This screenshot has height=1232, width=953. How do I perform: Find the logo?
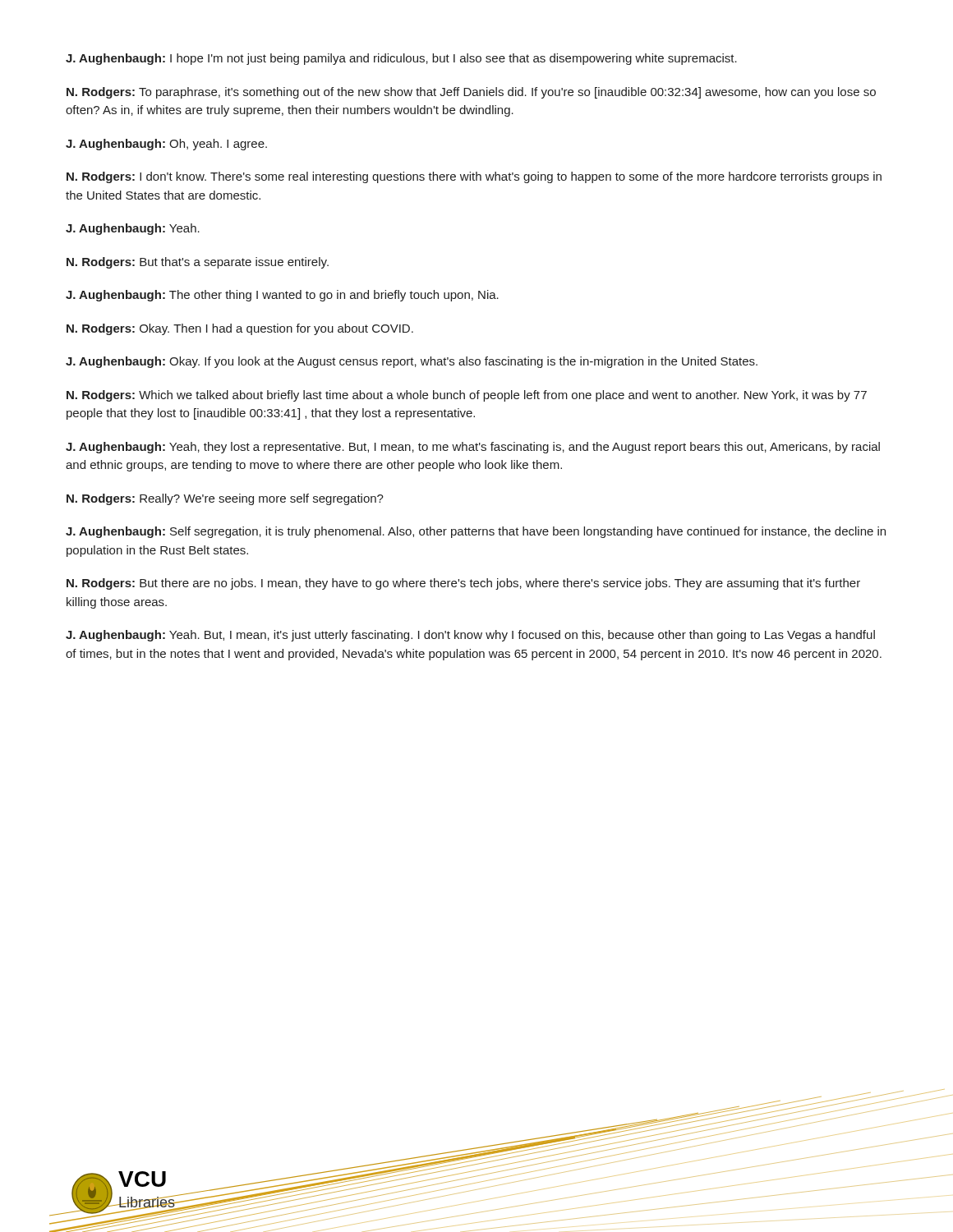pyautogui.click(x=476, y=1160)
